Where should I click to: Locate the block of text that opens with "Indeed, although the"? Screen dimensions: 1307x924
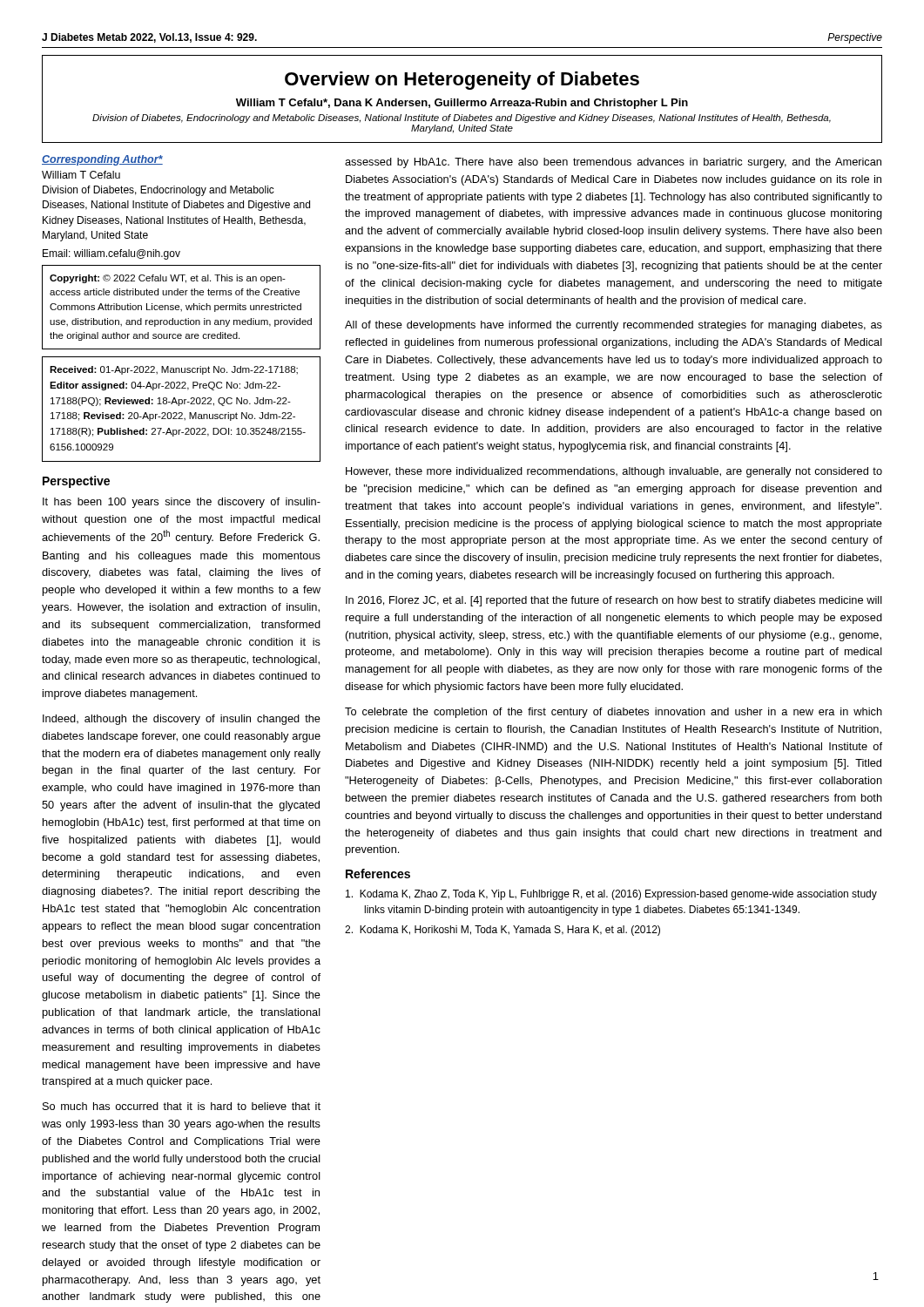181,900
